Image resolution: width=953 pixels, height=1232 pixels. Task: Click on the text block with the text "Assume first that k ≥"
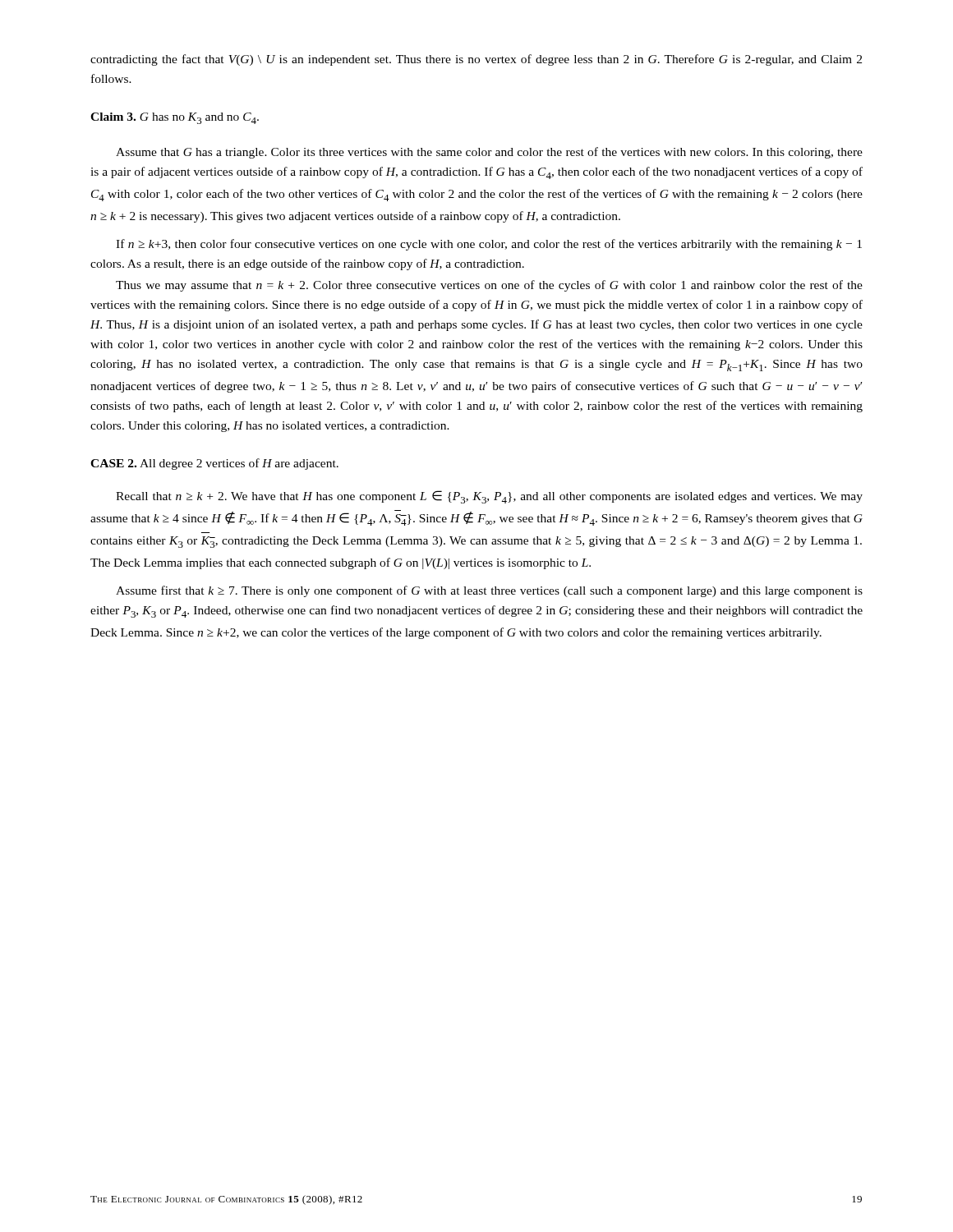point(476,612)
